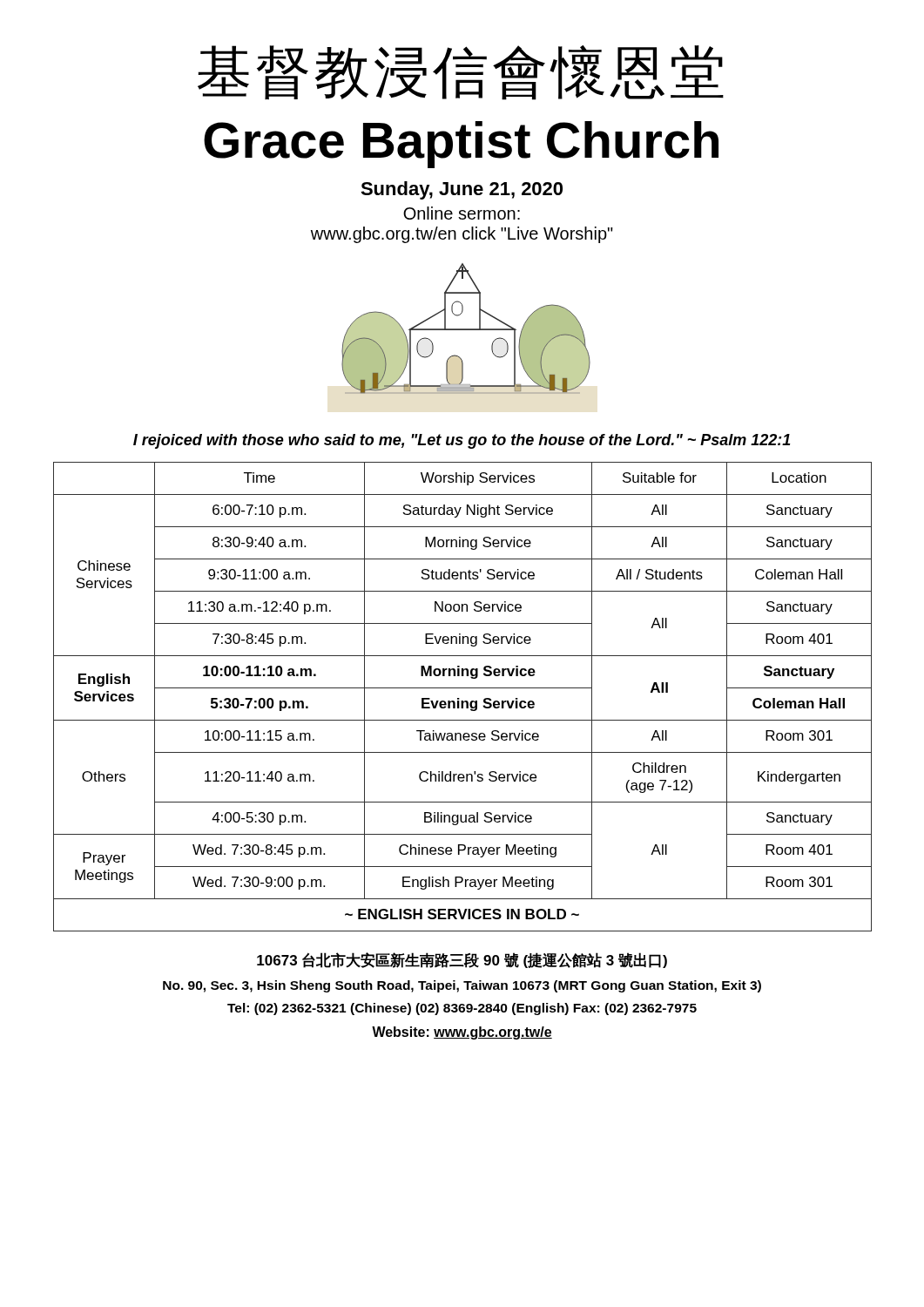
Task: Click on the illustration
Action: coord(462,338)
